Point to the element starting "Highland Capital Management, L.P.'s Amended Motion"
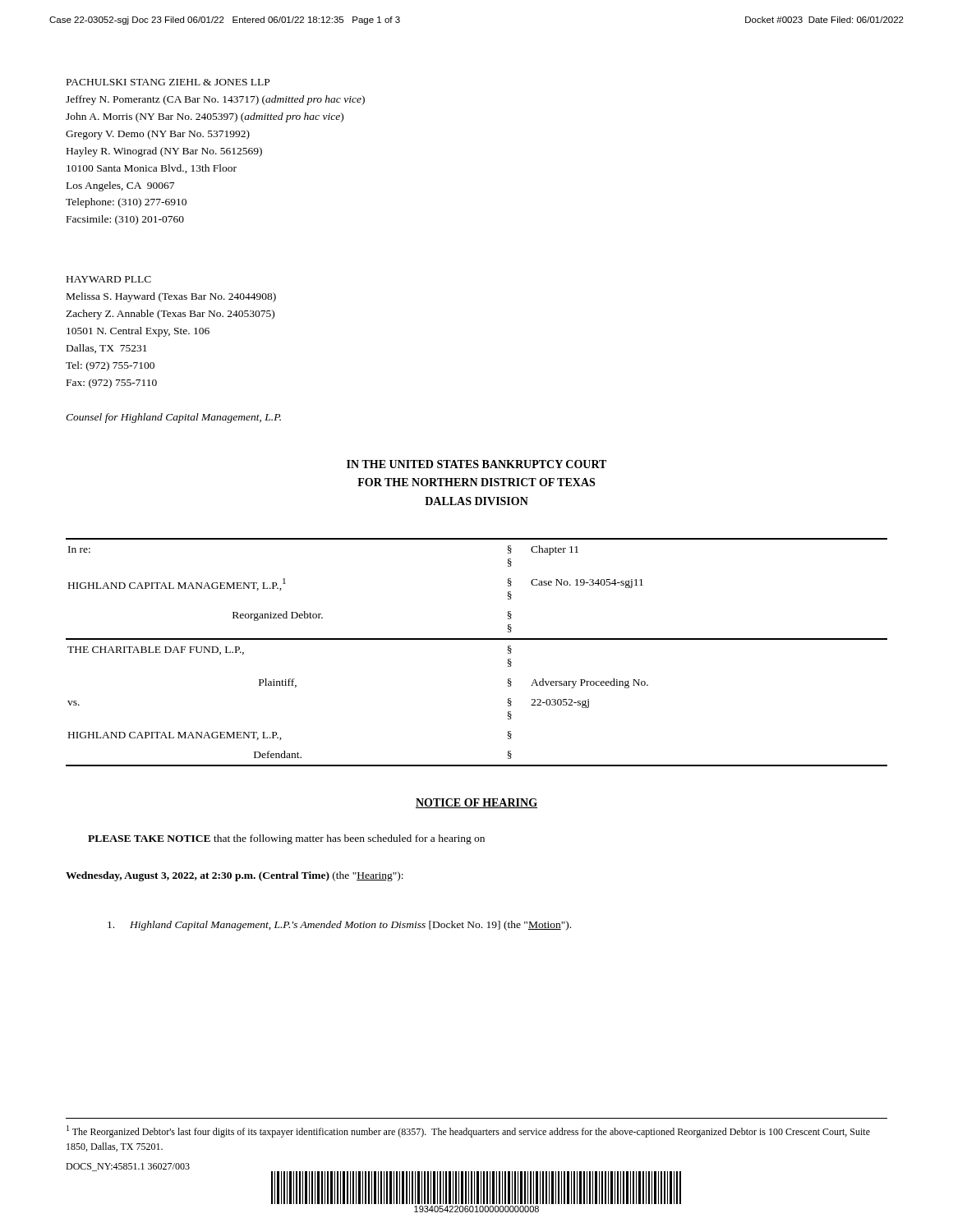The image size is (953, 1232). [x=476, y=925]
